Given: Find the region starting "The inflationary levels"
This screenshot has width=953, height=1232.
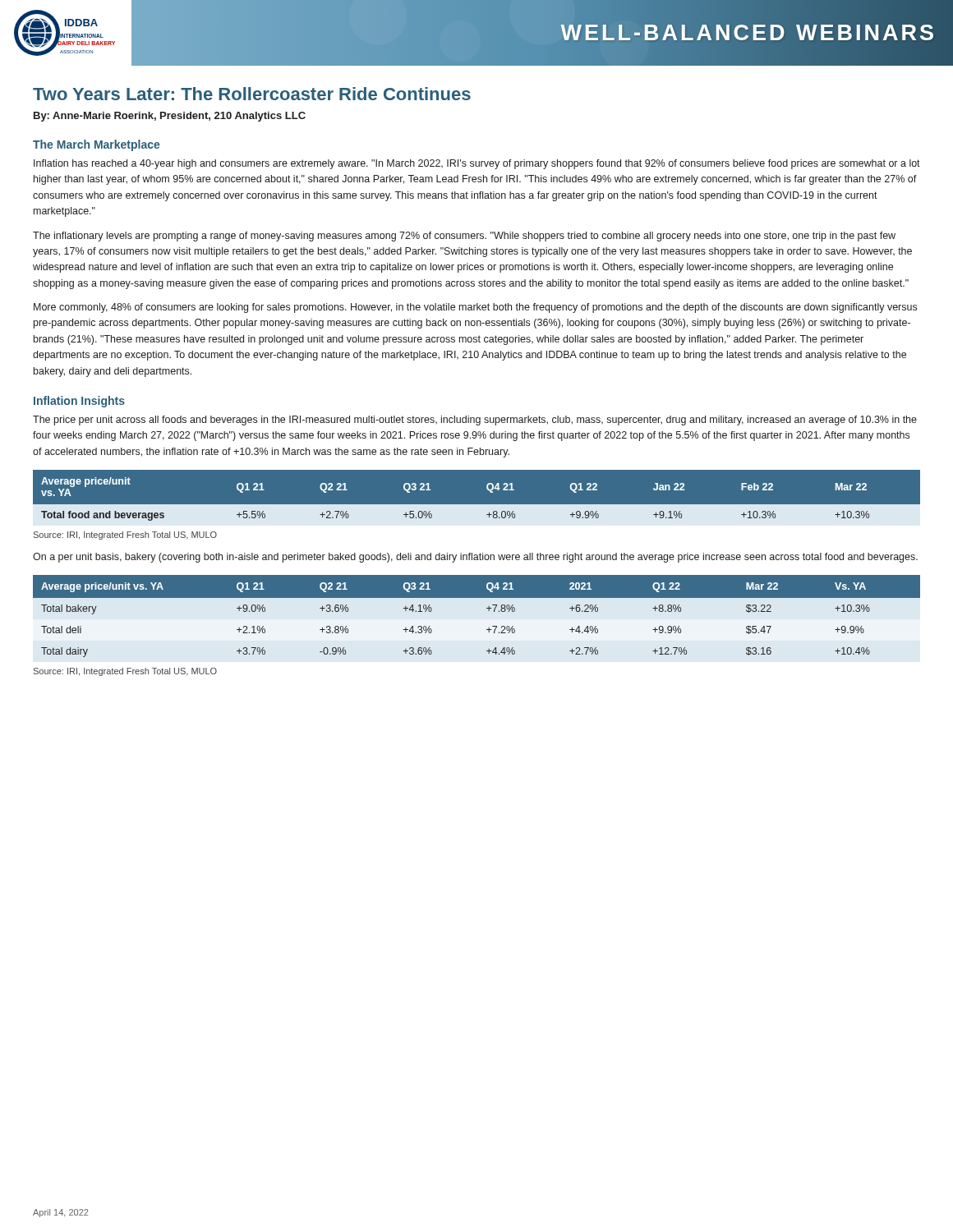Looking at the screenshot, I should [473, 259].
